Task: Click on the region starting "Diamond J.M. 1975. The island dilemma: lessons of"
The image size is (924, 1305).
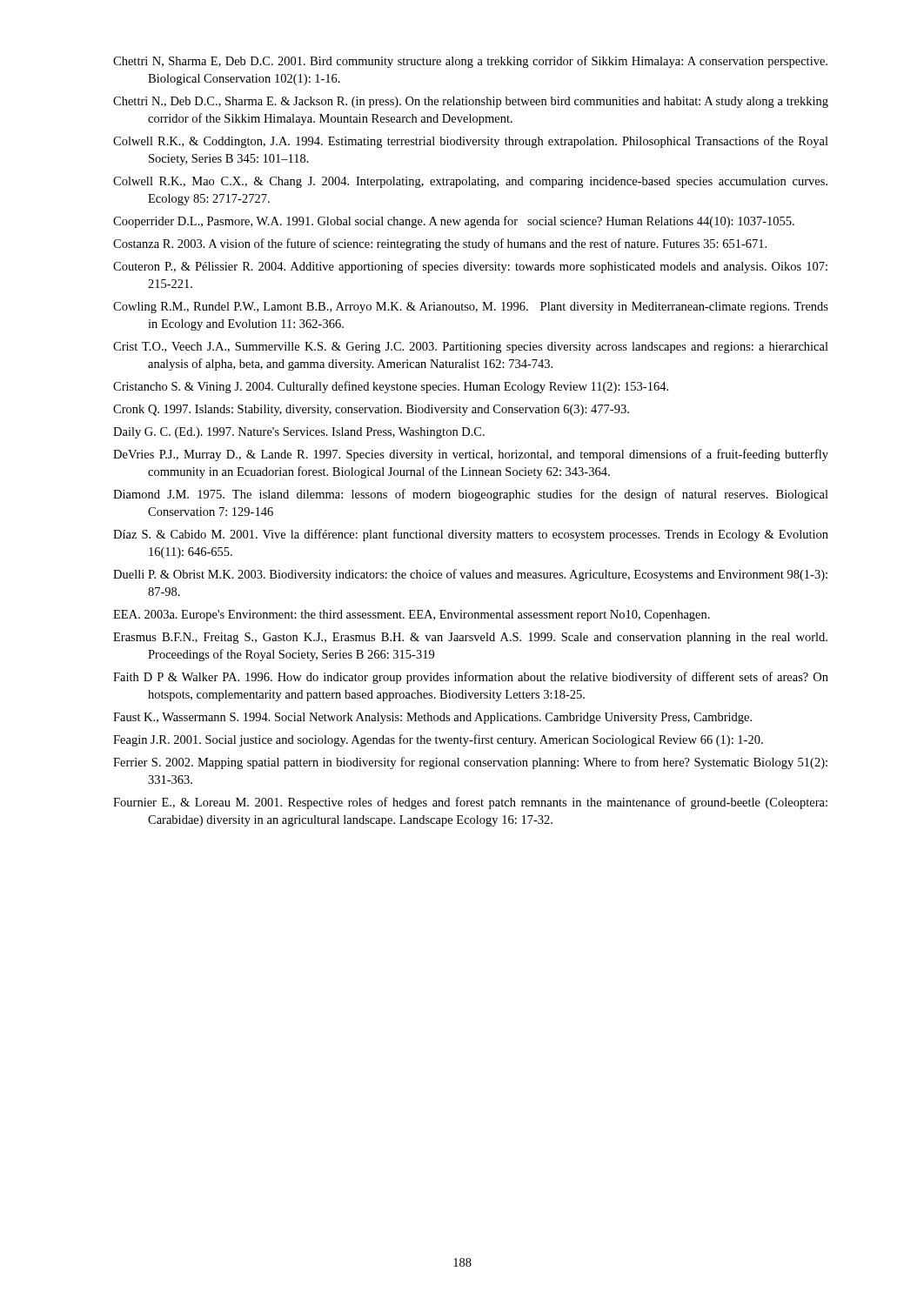Action: [x=471, y=503]
